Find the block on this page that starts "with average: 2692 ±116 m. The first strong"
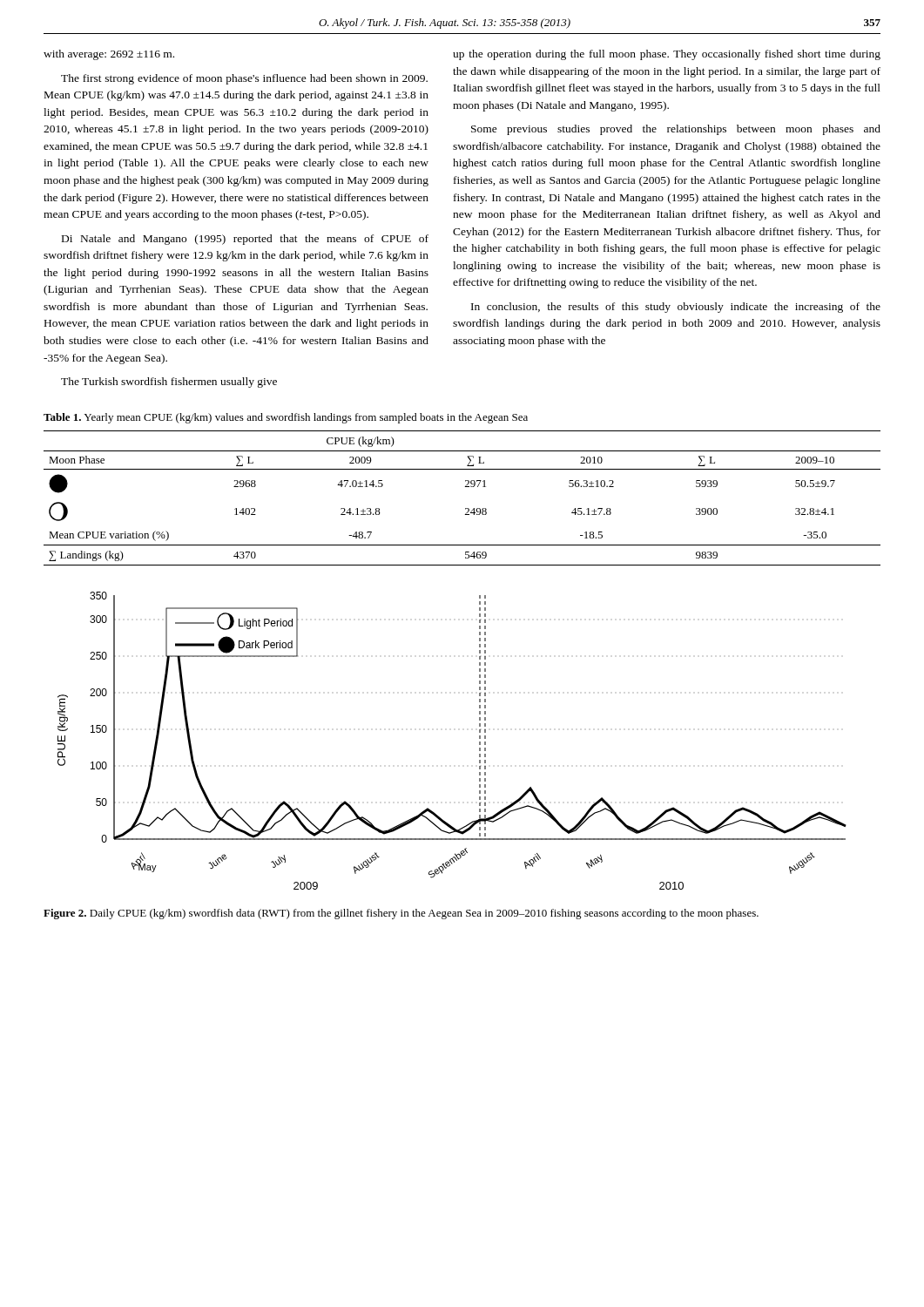Image resolution: width=924 pixels, height=1307 pixels. pos(236,218)
